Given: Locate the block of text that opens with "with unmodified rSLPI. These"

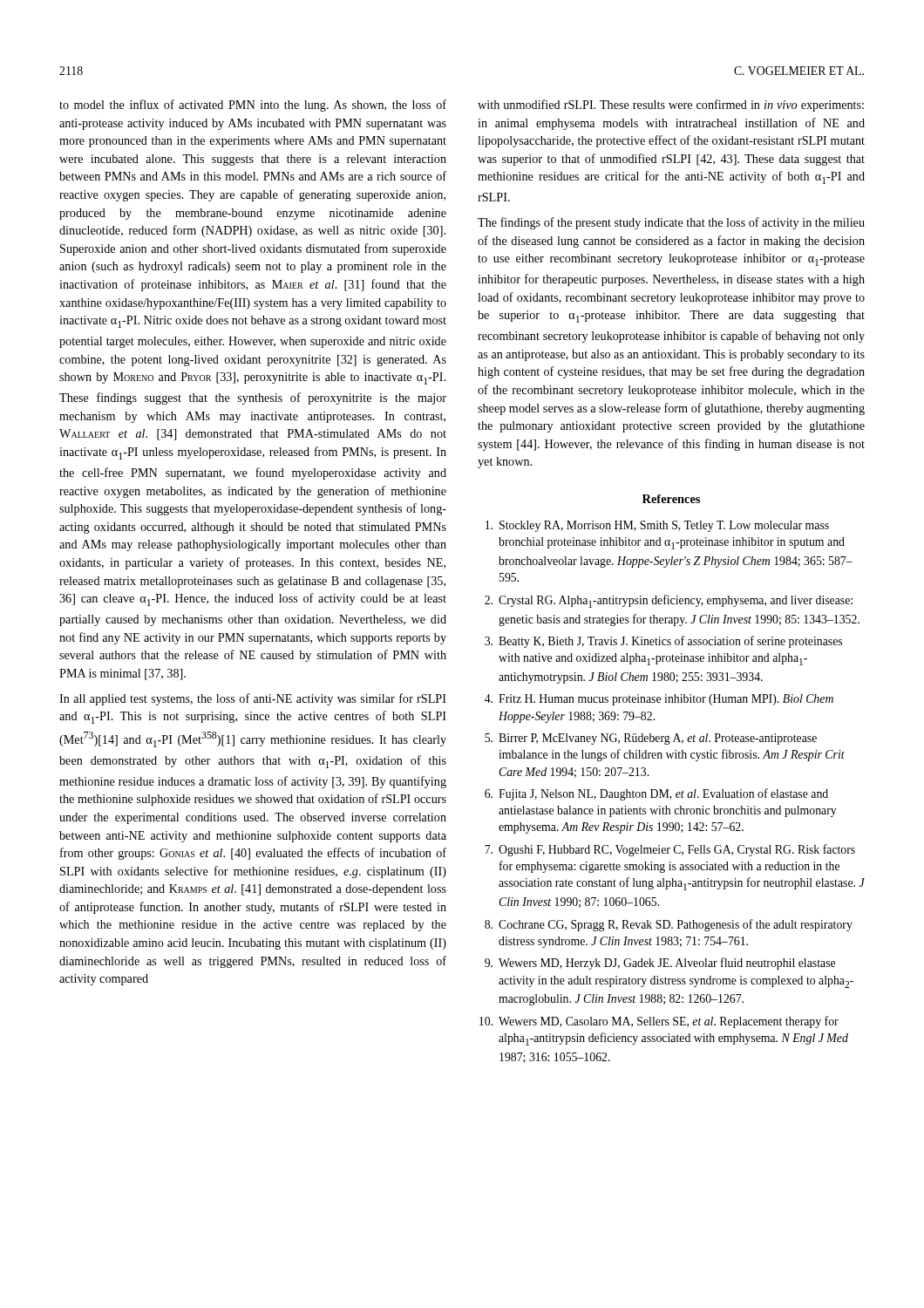Looking at the screenshot, I should coord(671,283).
